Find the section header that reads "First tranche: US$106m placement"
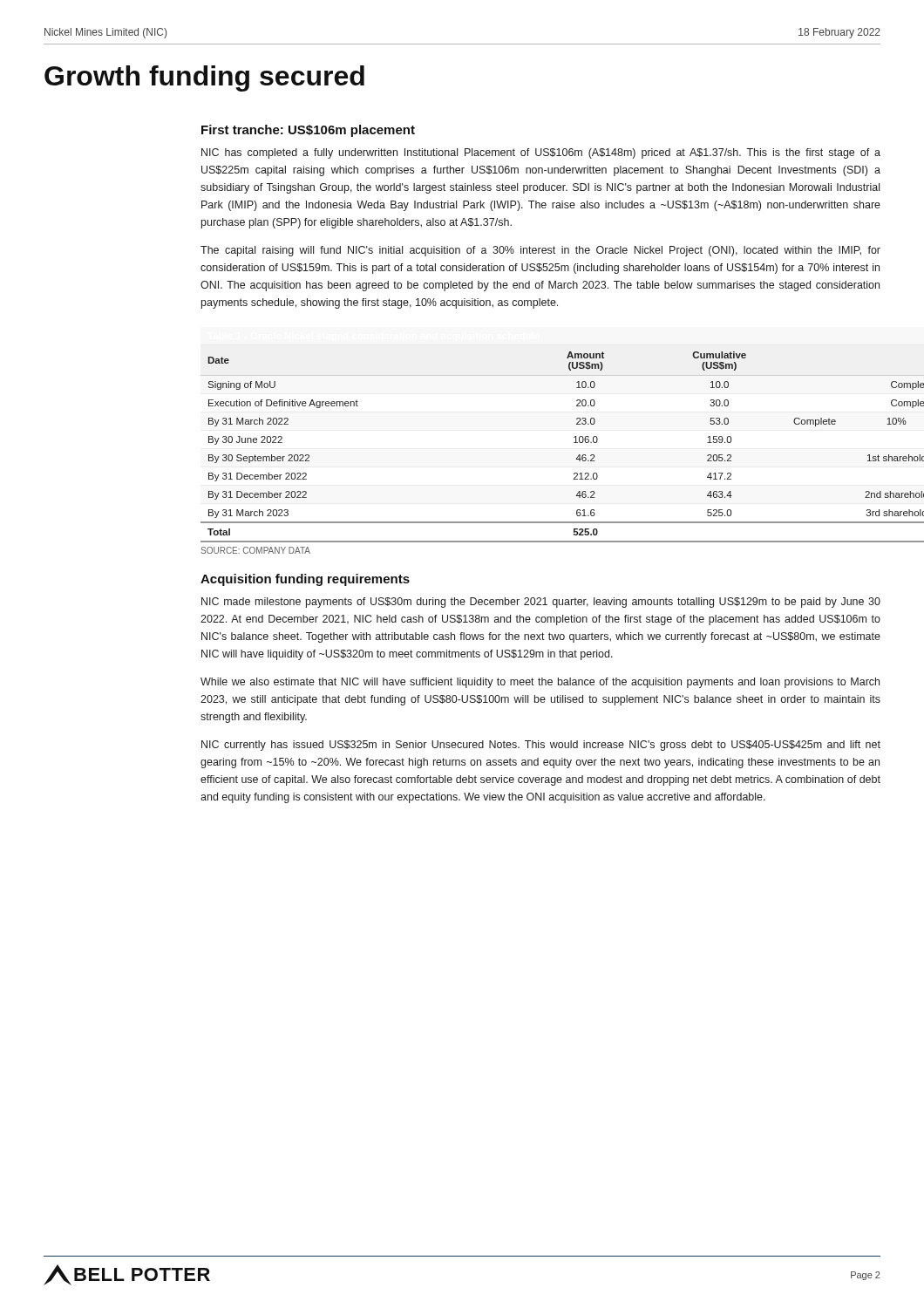The image size is (924, 1308). pyautogui.click(x=308, y=129)
